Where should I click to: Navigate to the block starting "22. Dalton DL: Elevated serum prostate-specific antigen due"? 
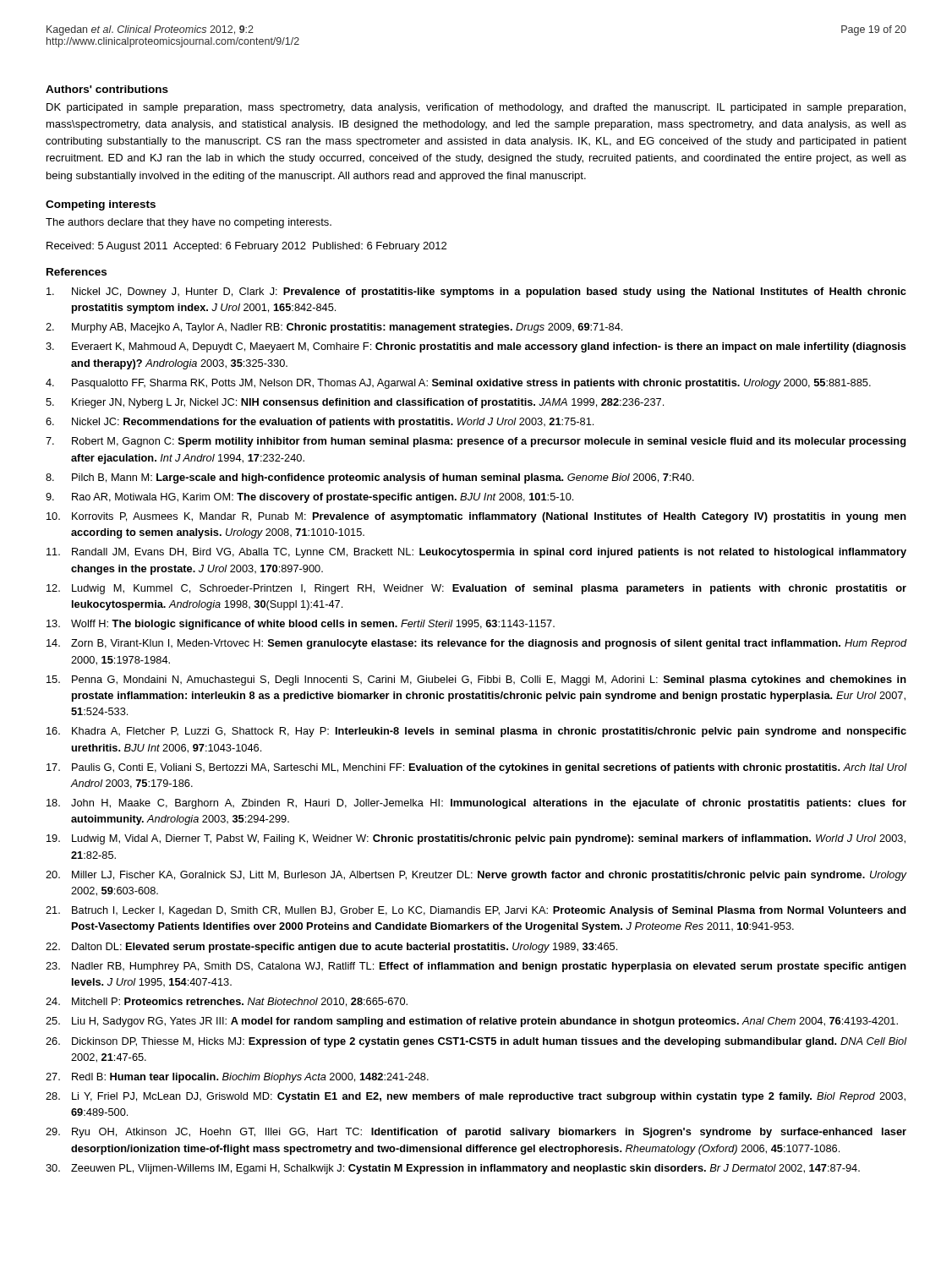(476, 946)
